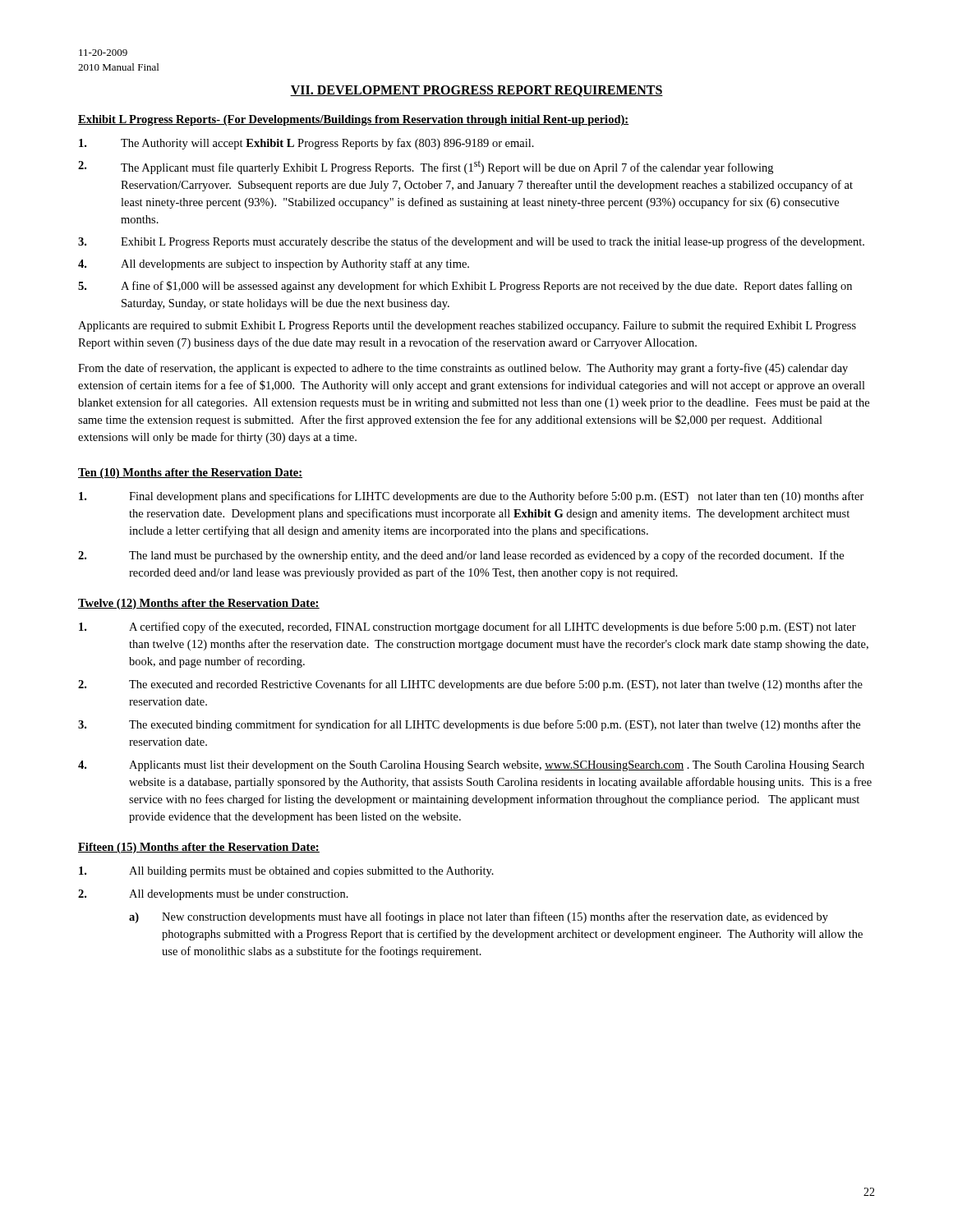Navigate to the passage starting "VII. DEVELOPMENT PROGRESS"
This screenshot has width=953, height=1232.
pyautogui.click(x=476, y=91)
